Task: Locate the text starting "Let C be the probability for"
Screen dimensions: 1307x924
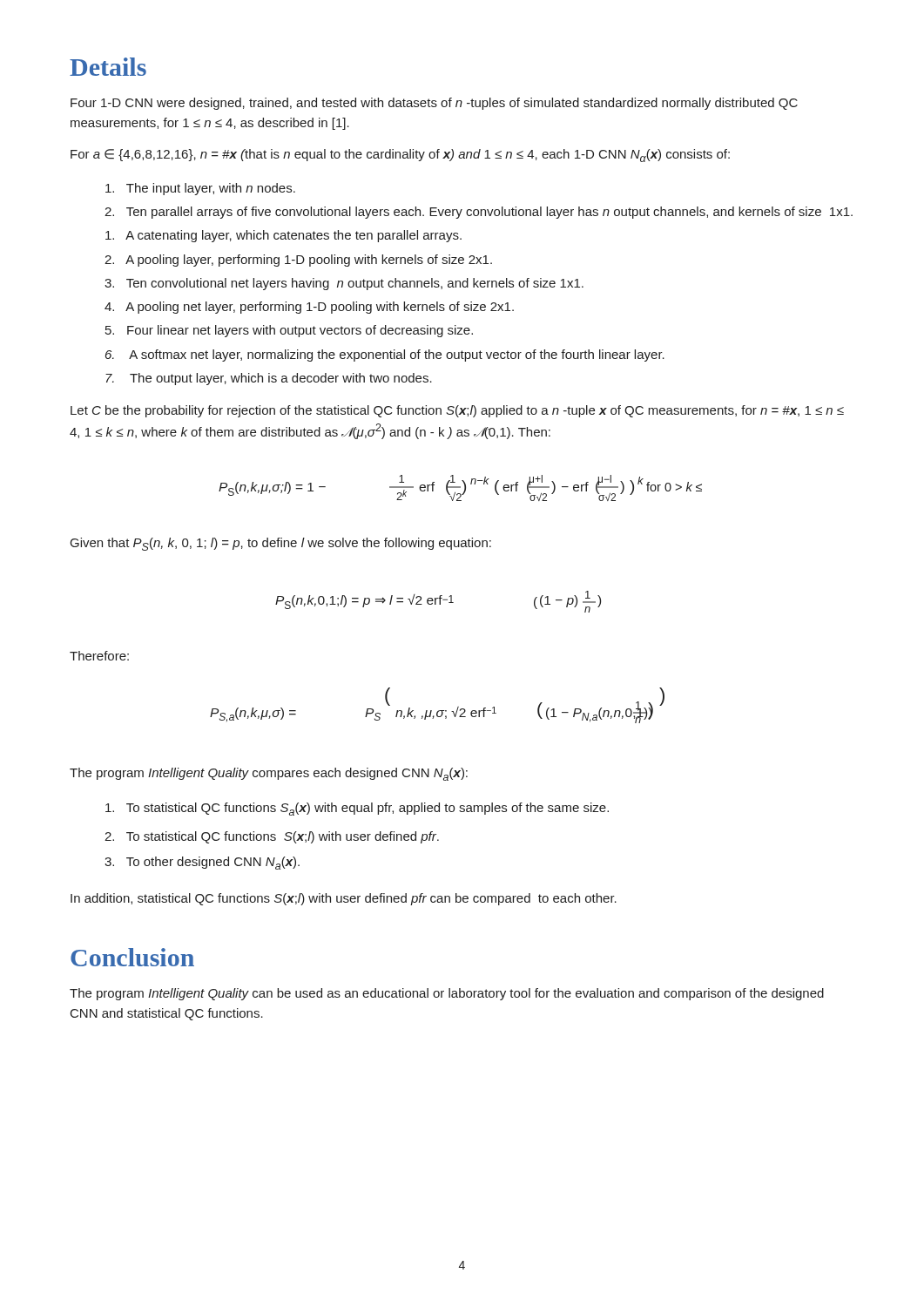Action: coord(462,421)
